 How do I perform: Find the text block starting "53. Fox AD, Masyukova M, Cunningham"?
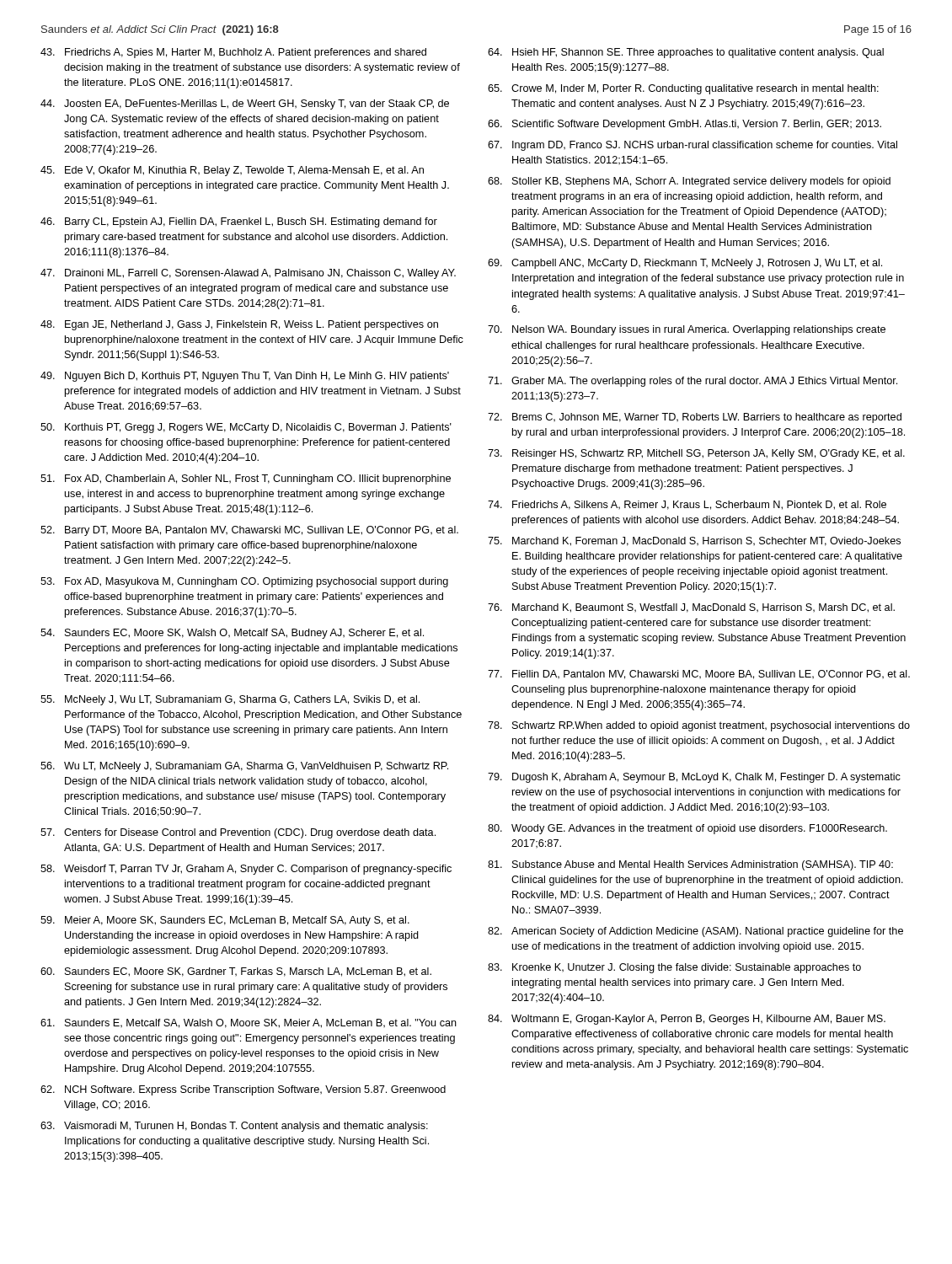[252, 597]
